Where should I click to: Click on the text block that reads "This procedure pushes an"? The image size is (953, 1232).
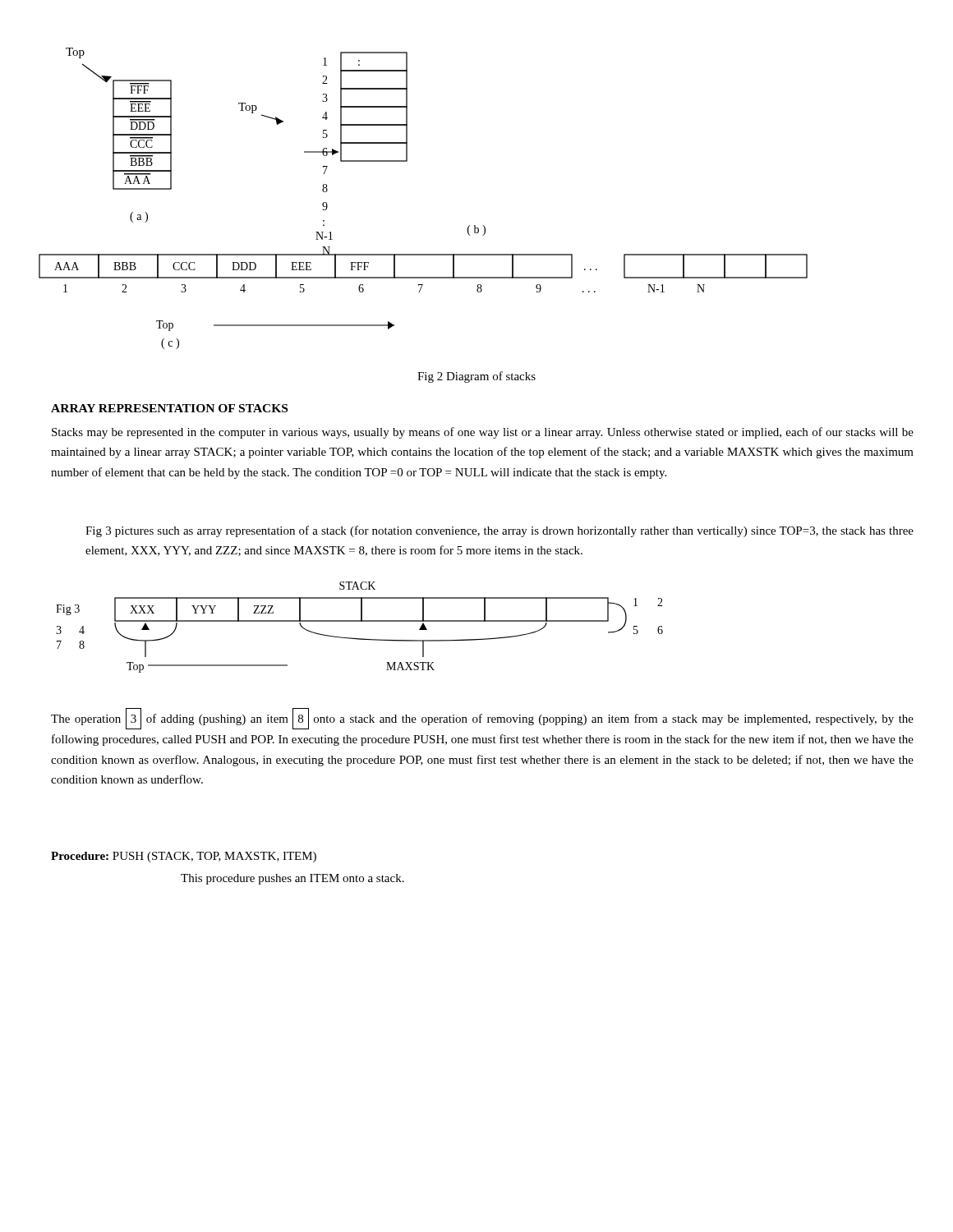(293, 878)
